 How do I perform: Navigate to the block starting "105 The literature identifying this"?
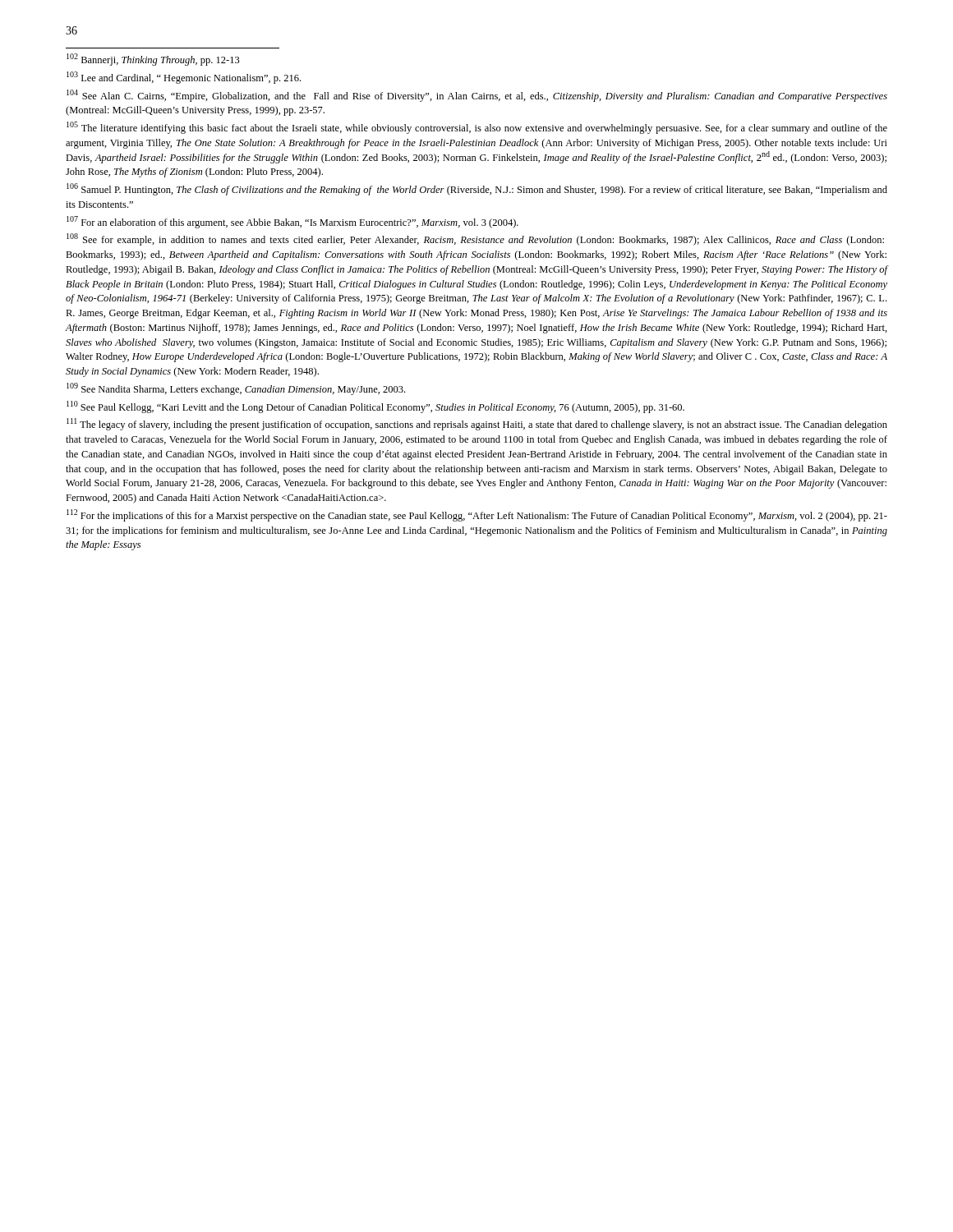(x=476, y=150)
